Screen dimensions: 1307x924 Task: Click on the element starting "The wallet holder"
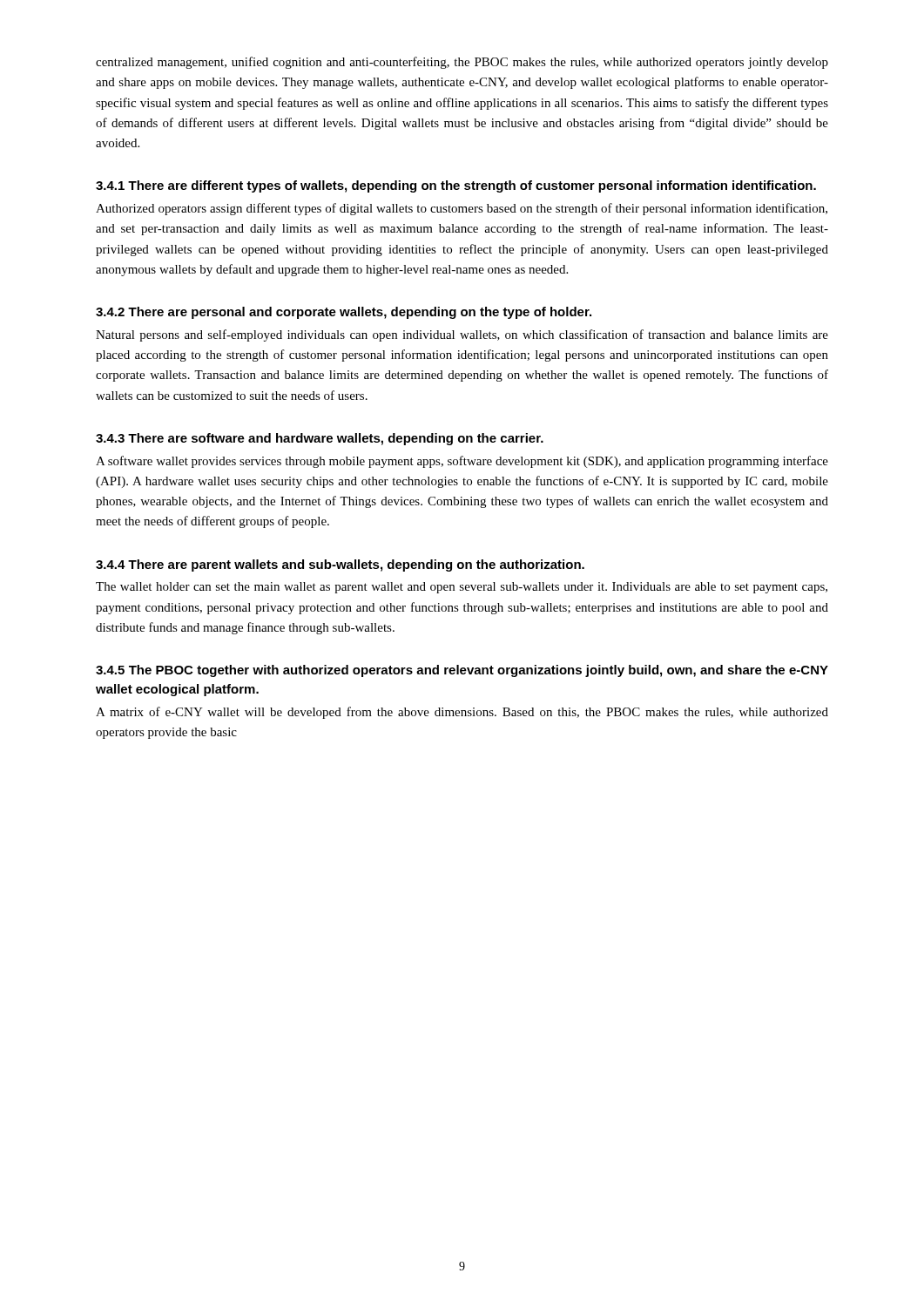(x=462, y=607)
